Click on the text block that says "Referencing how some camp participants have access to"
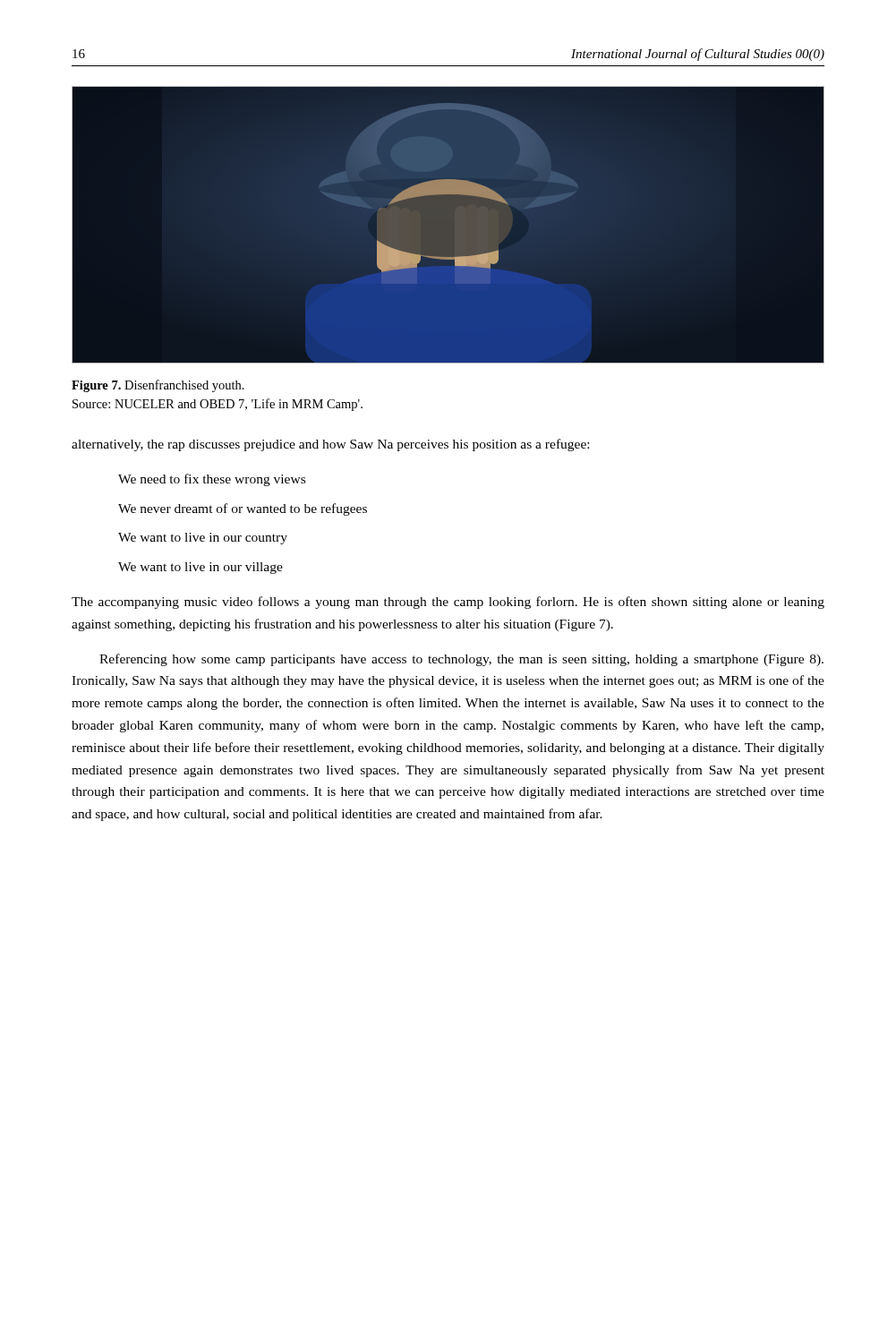 point(448,736)
